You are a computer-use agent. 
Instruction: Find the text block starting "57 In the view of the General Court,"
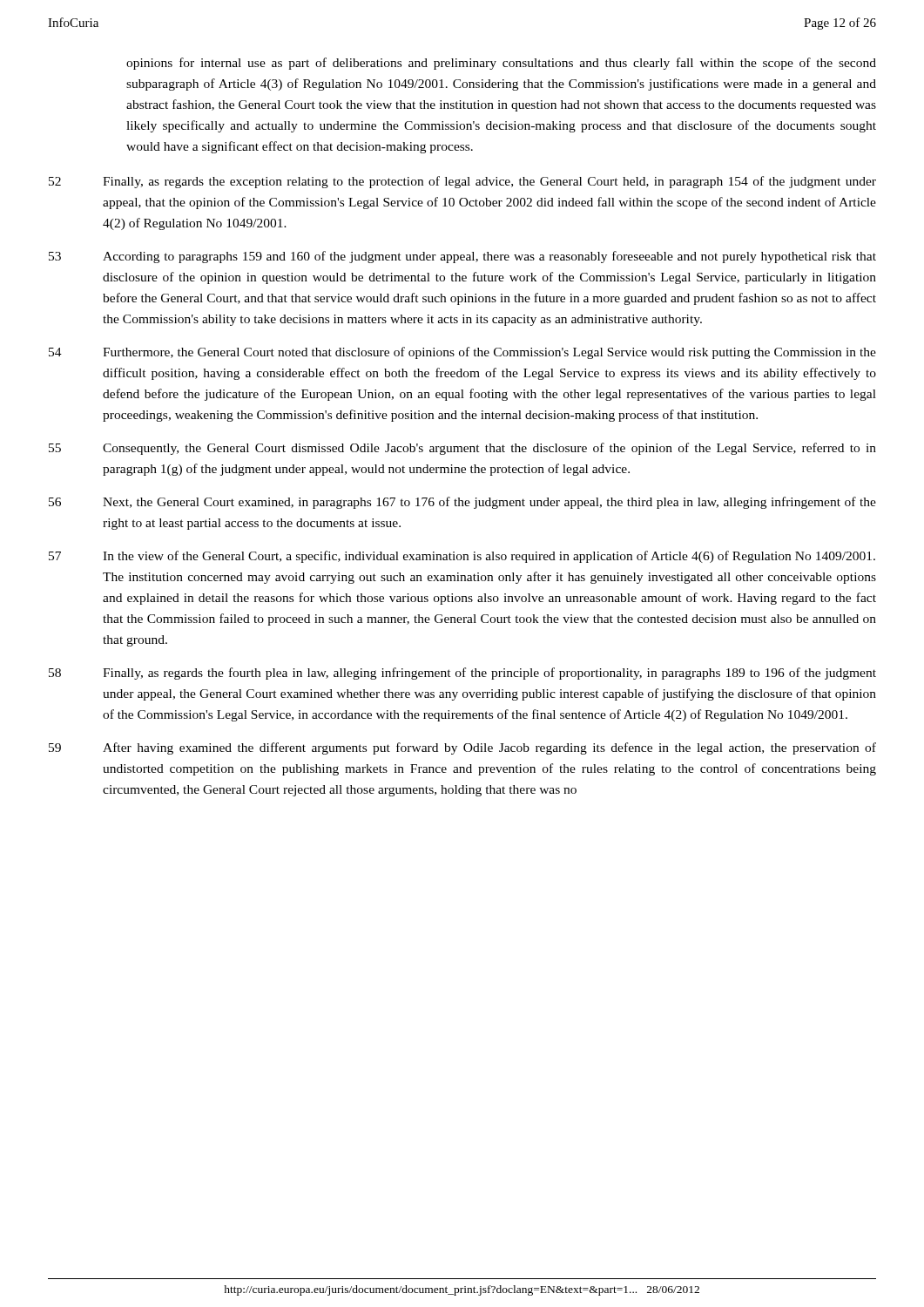pos(462,598)
